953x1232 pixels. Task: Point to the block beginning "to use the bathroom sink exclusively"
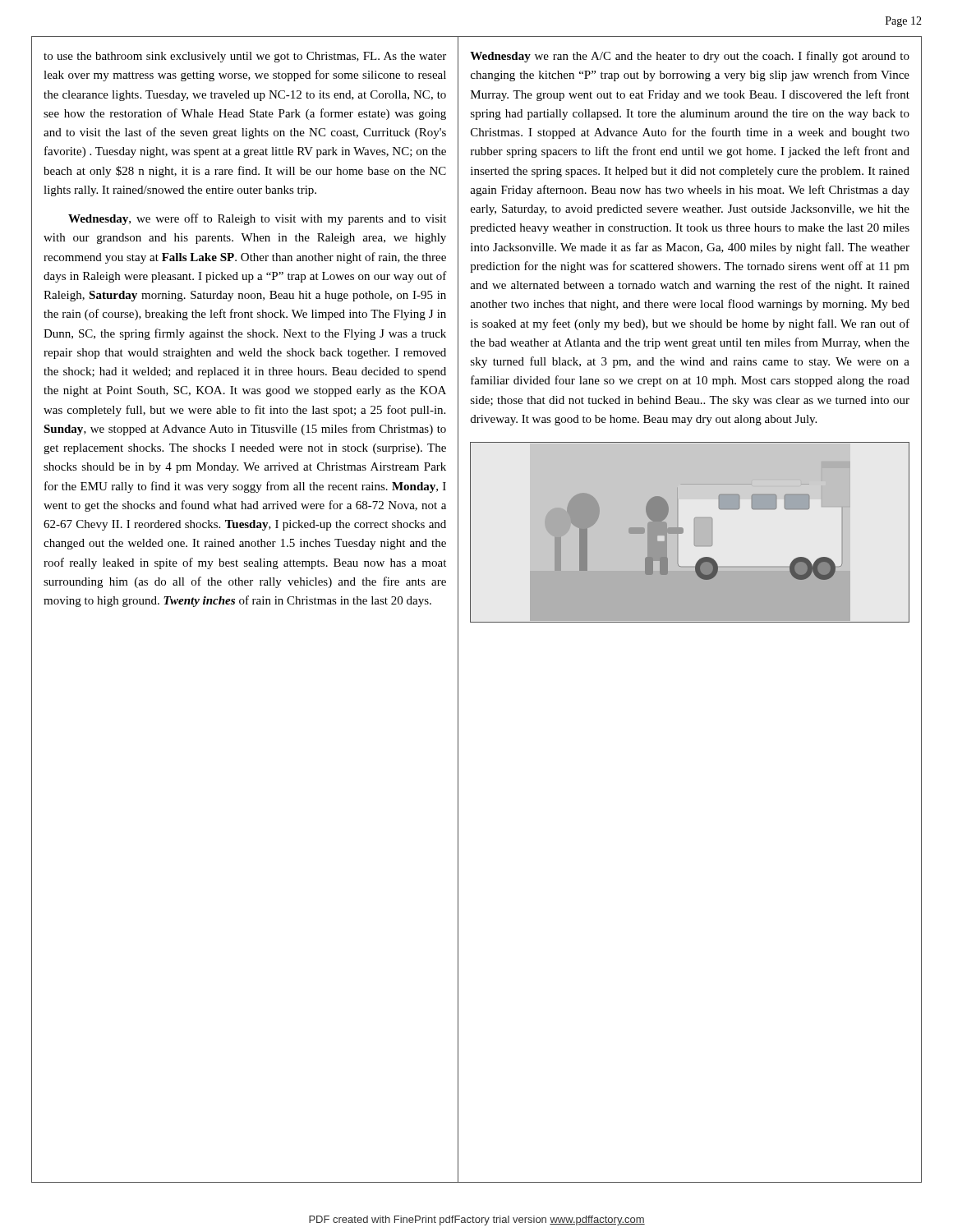tap(245, 329)
